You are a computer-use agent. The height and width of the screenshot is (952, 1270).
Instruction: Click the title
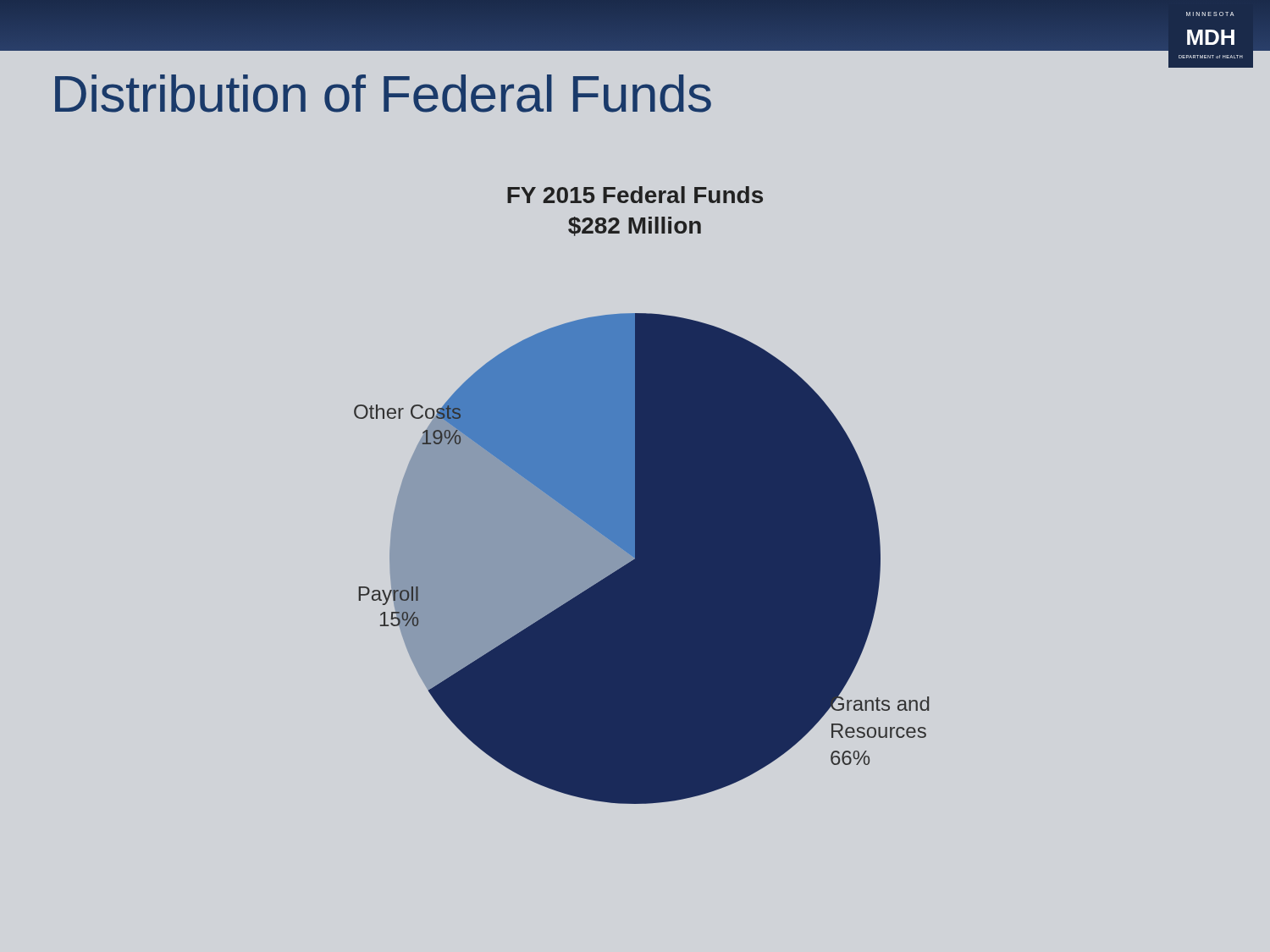pos(382,94)
